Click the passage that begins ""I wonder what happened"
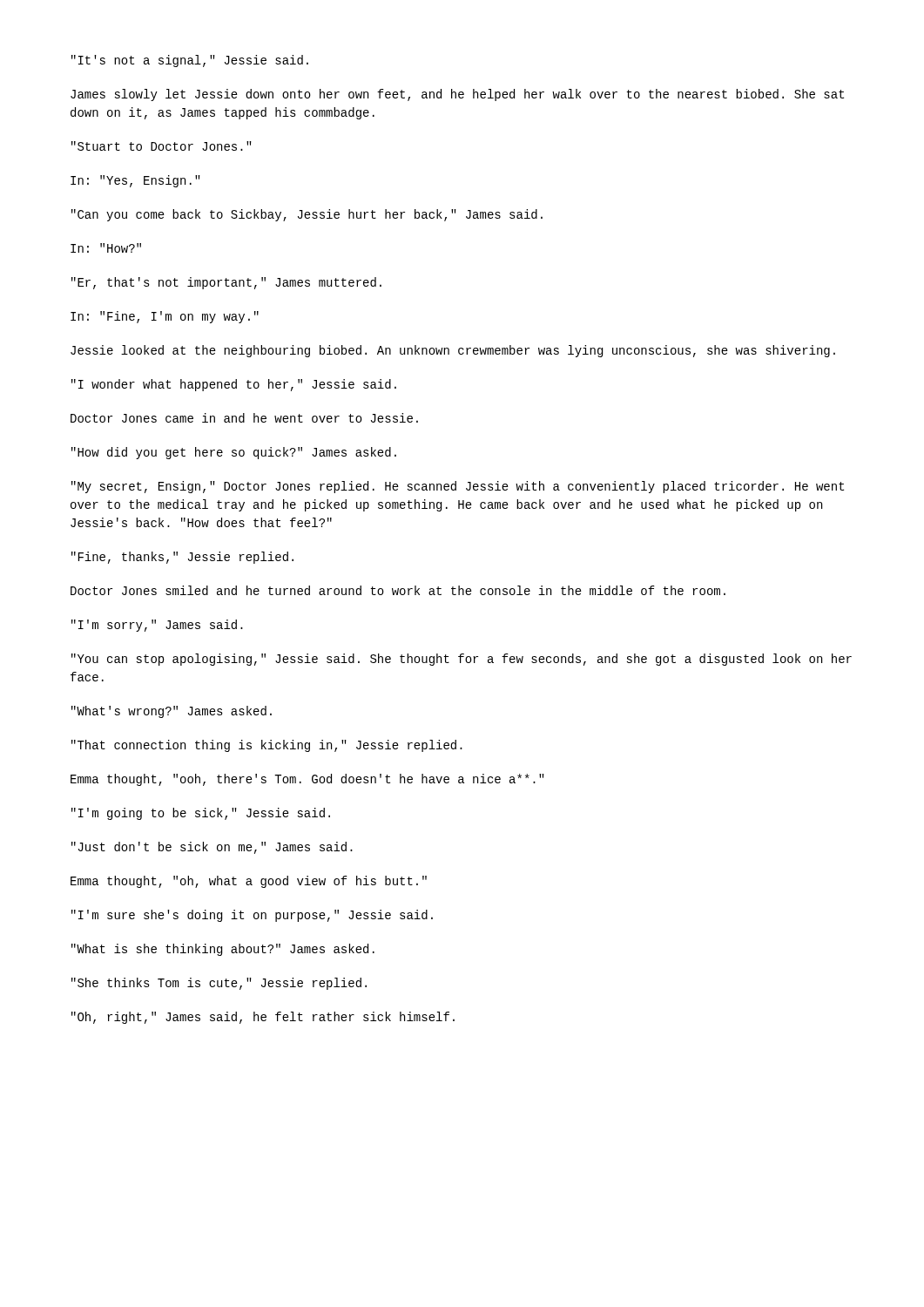 pyautogui.click(x=234, y=385)
